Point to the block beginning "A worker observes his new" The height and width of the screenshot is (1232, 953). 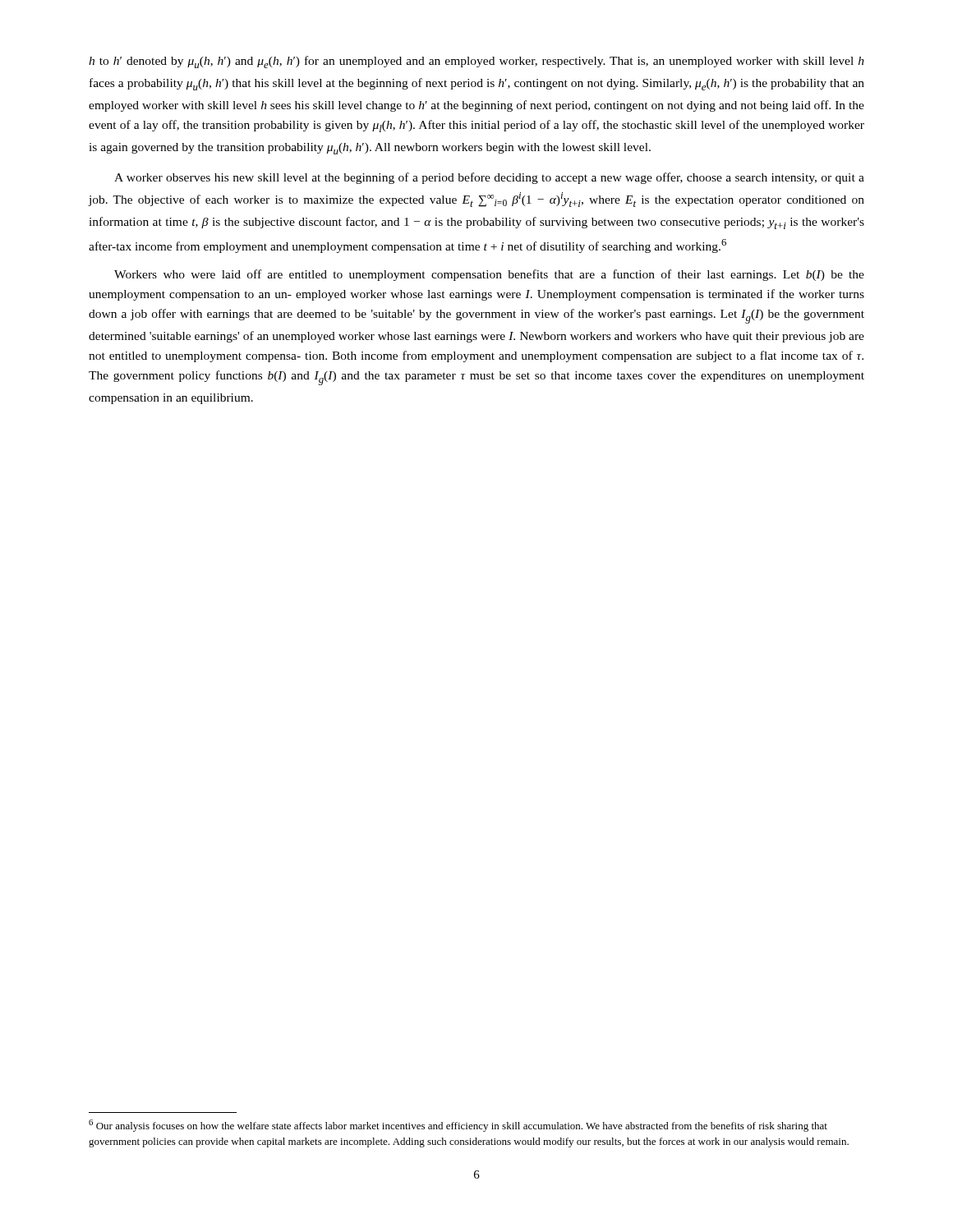pos(476,212)
